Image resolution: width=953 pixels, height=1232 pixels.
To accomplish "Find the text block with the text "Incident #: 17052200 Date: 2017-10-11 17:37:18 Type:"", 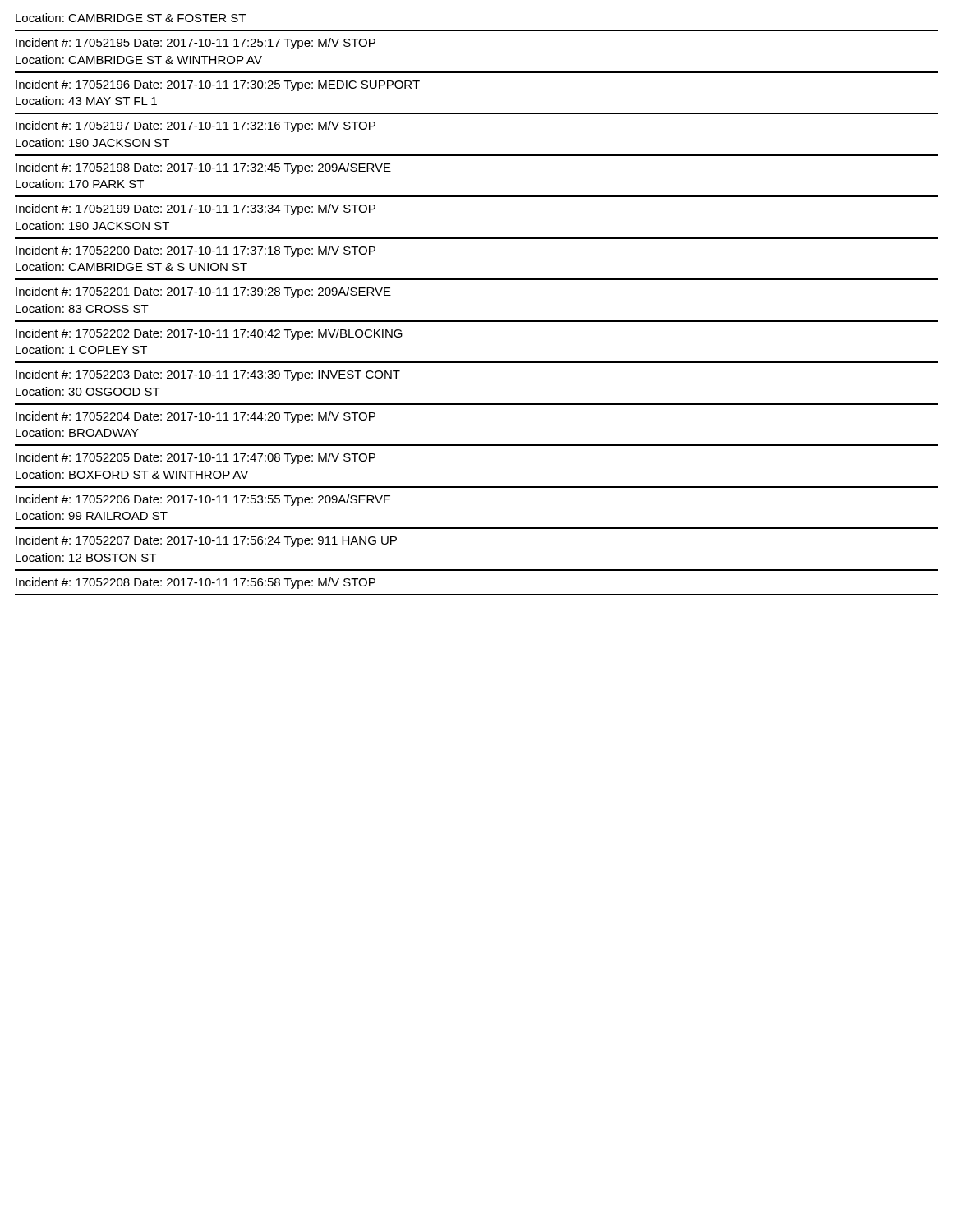I will click(x=196, y=251).
